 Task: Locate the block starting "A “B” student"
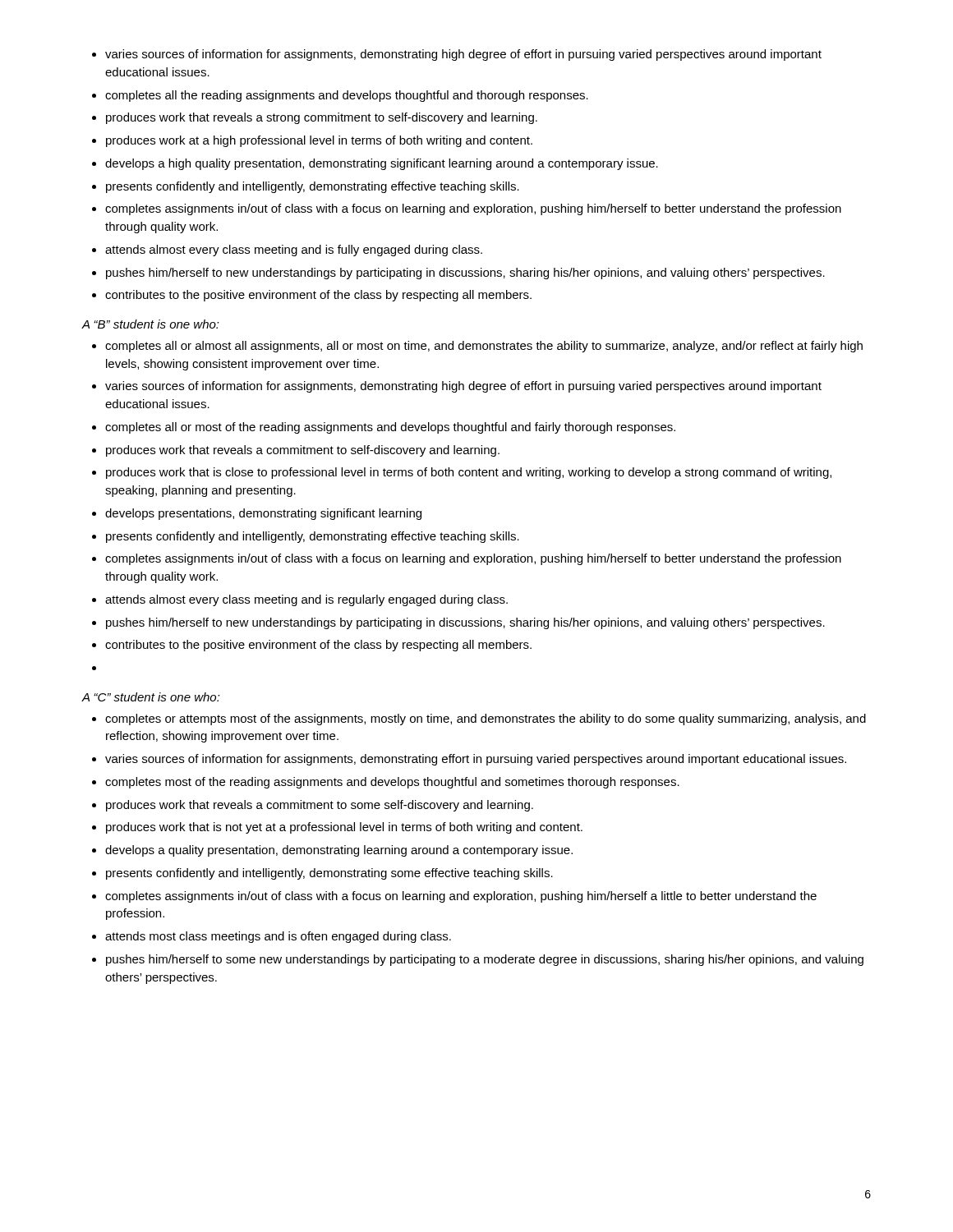click(151, 324)
